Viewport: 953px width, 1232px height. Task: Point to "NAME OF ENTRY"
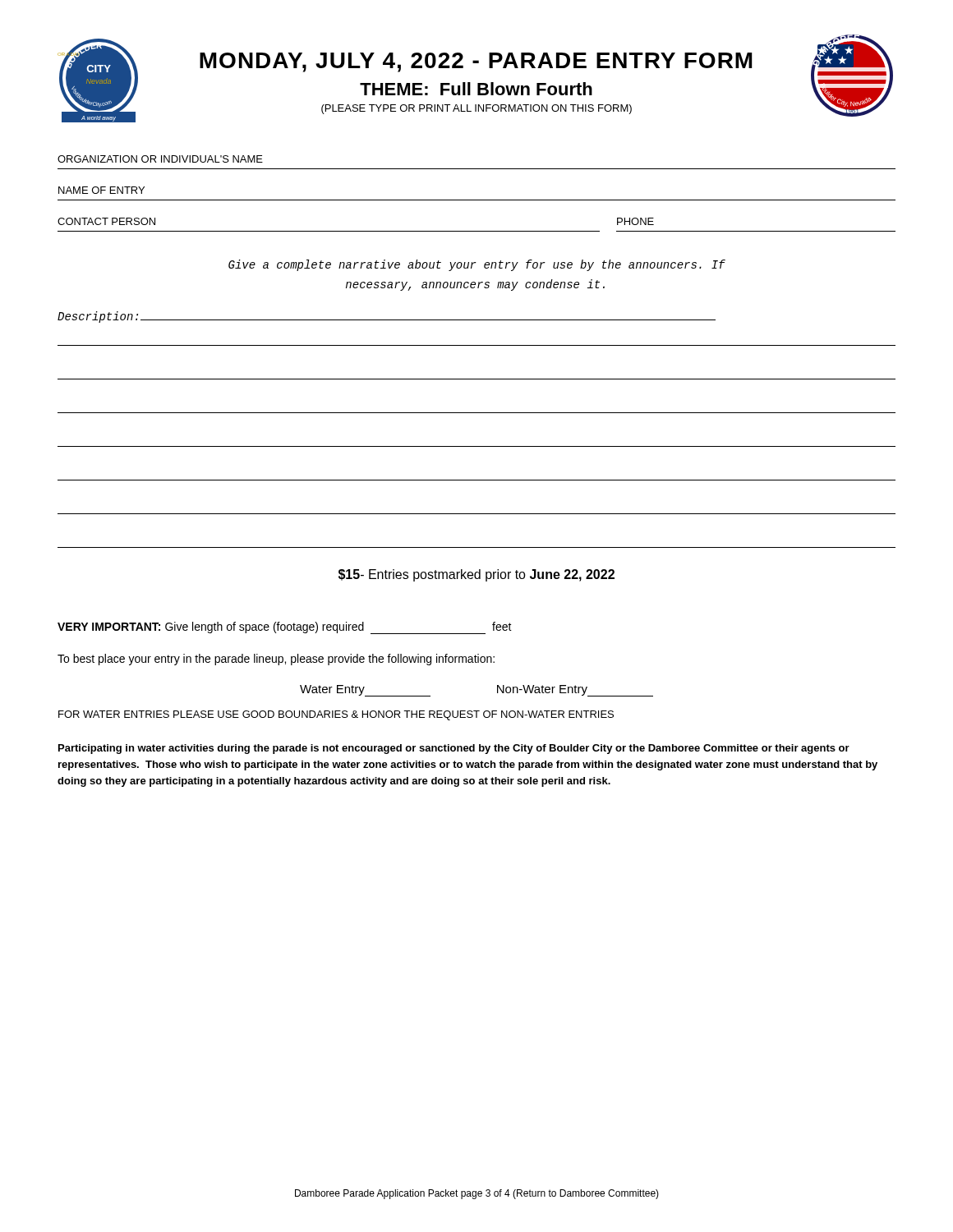101,190
